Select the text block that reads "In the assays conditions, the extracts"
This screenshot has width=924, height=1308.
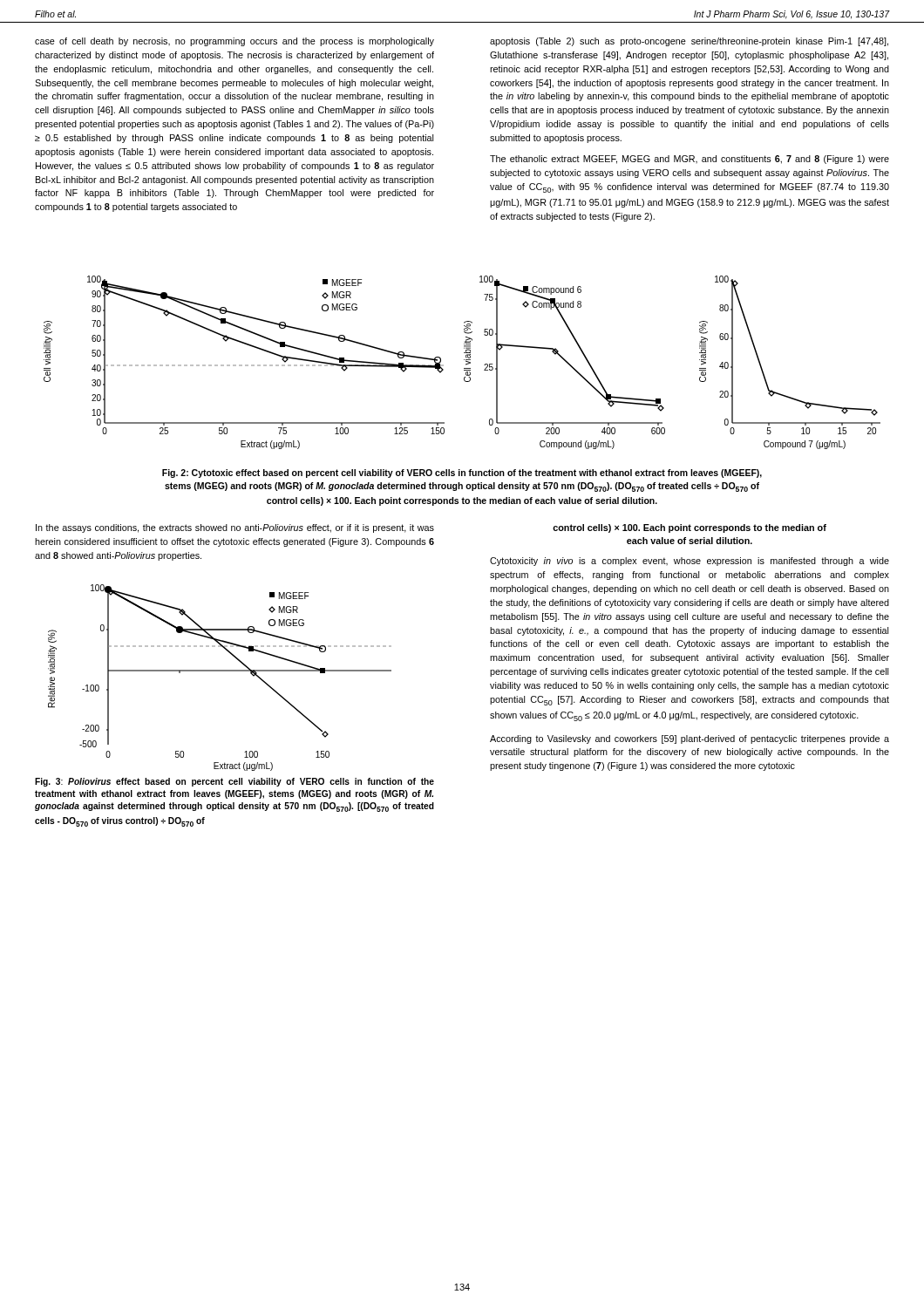coord(234,541)
